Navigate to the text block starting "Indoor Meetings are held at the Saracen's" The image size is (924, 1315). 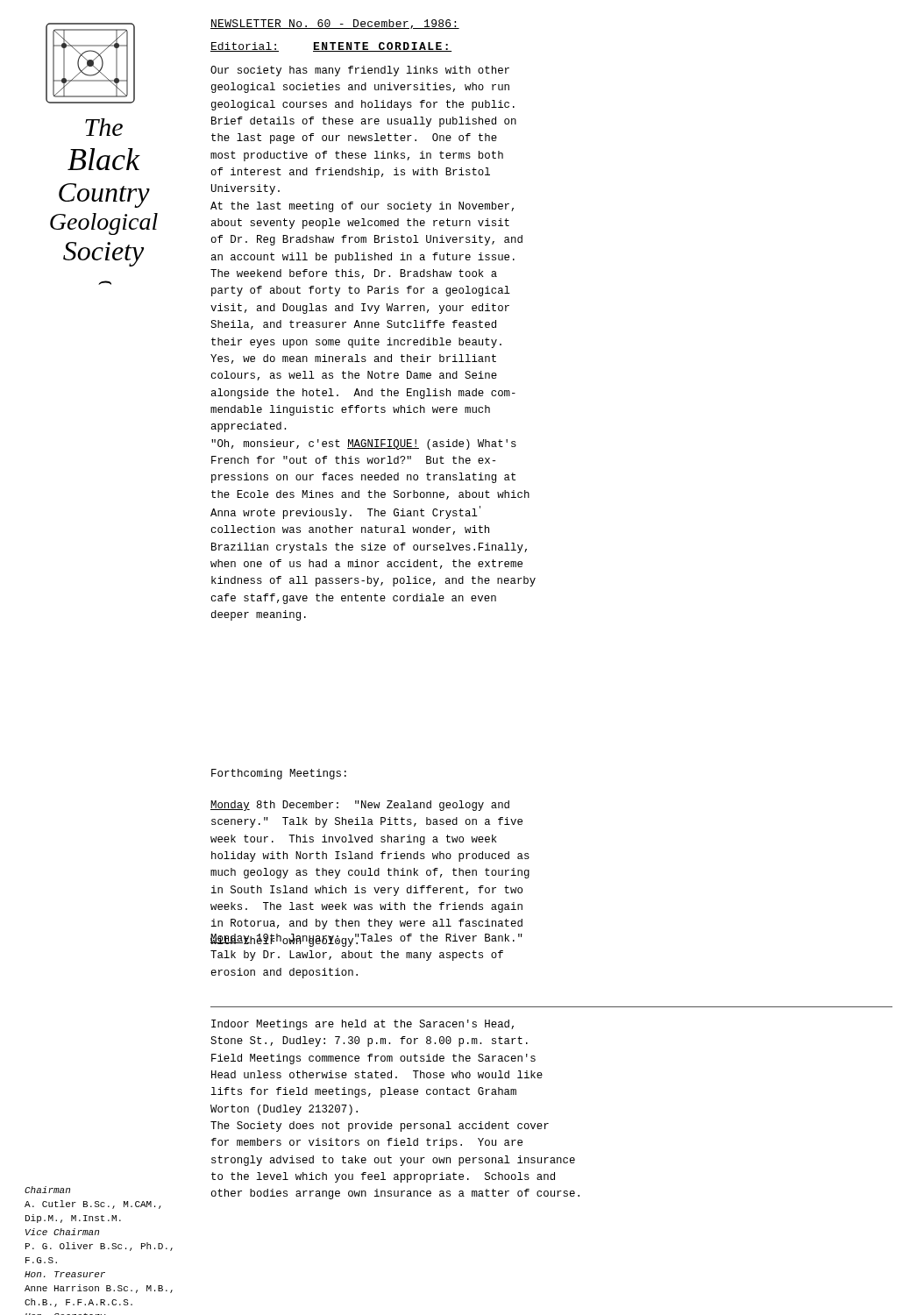point(362,1025)
